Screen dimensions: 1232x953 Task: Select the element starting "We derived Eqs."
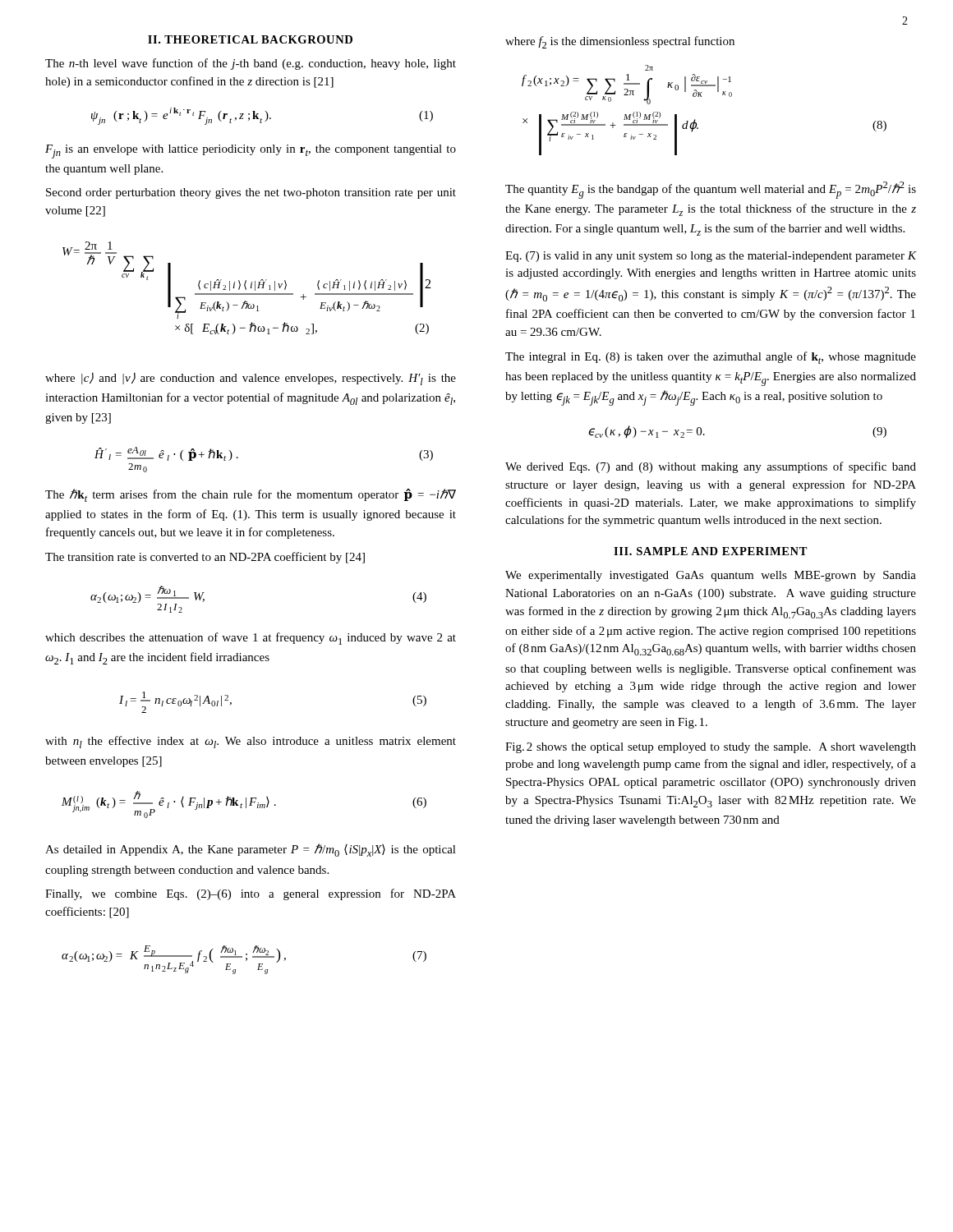(x=711, y=494)
